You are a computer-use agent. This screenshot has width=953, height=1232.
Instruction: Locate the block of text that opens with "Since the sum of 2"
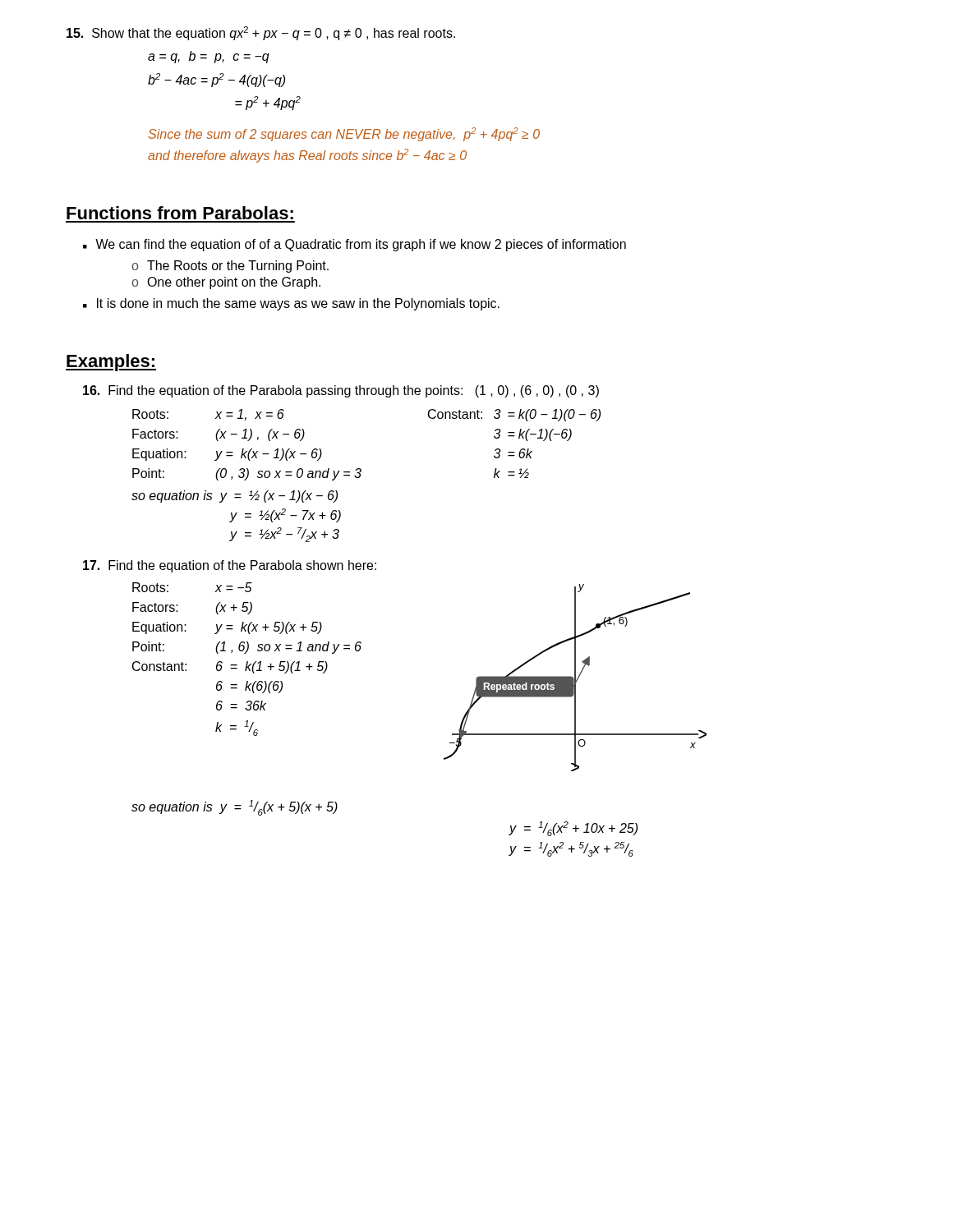click(344, 145)
